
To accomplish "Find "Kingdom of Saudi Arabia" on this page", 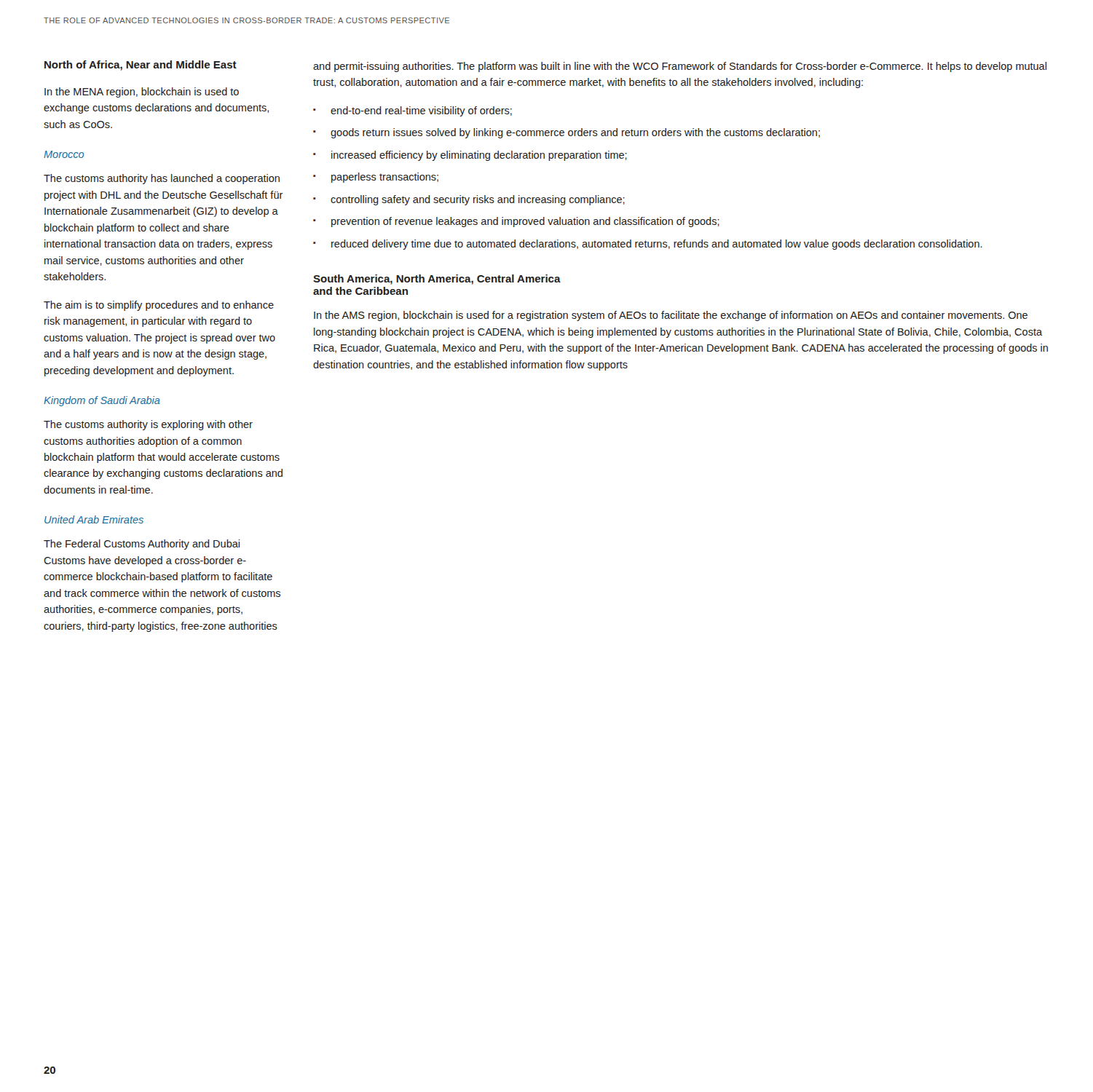I will pyautogui.click(x=102, y=400).
